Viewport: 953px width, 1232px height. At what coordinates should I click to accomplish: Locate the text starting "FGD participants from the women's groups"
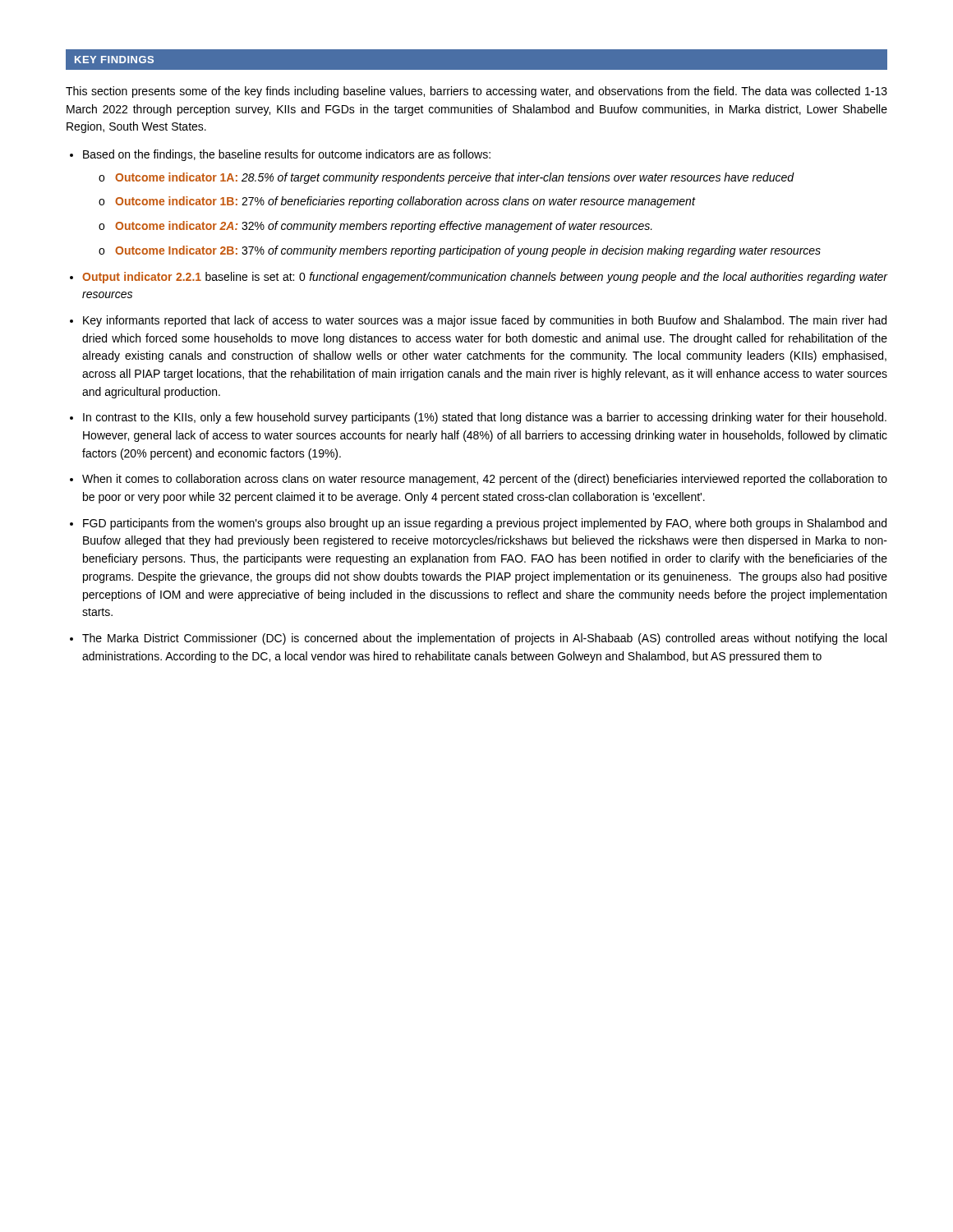click(485, 568)
